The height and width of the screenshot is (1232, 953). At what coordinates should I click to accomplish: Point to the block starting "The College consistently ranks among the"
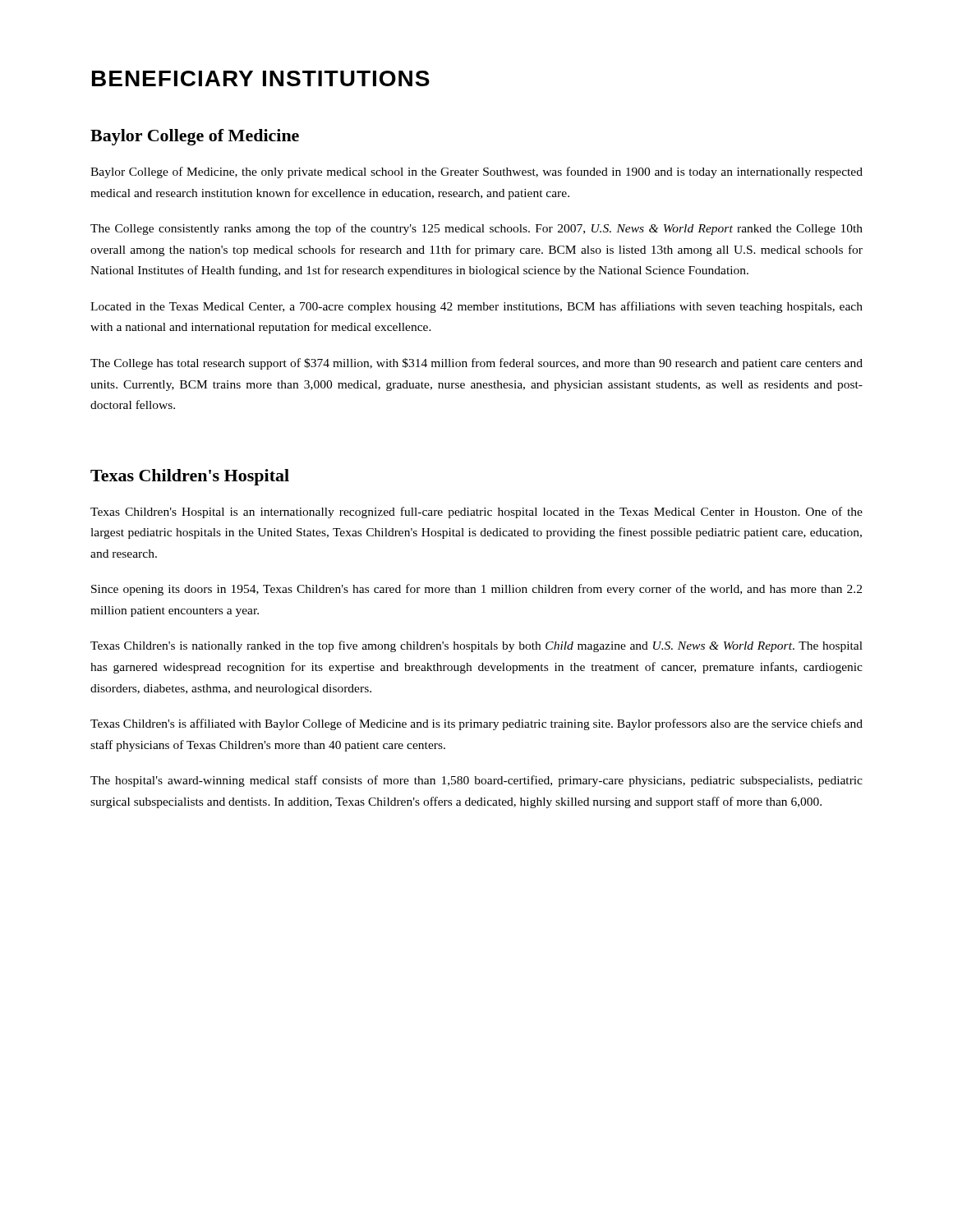(x=476, y=249)
